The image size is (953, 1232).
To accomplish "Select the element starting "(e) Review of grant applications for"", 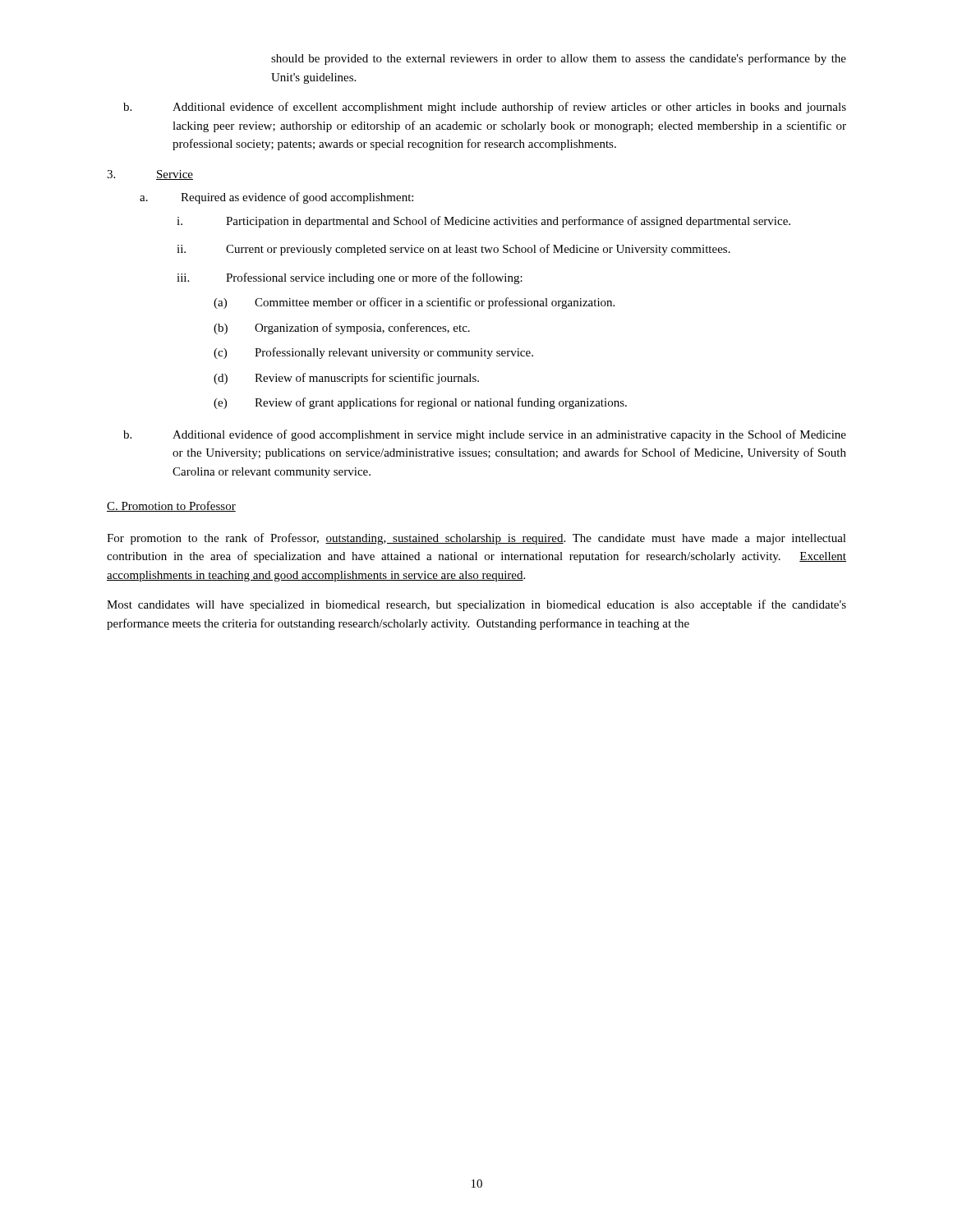I will tap(476, 403).
